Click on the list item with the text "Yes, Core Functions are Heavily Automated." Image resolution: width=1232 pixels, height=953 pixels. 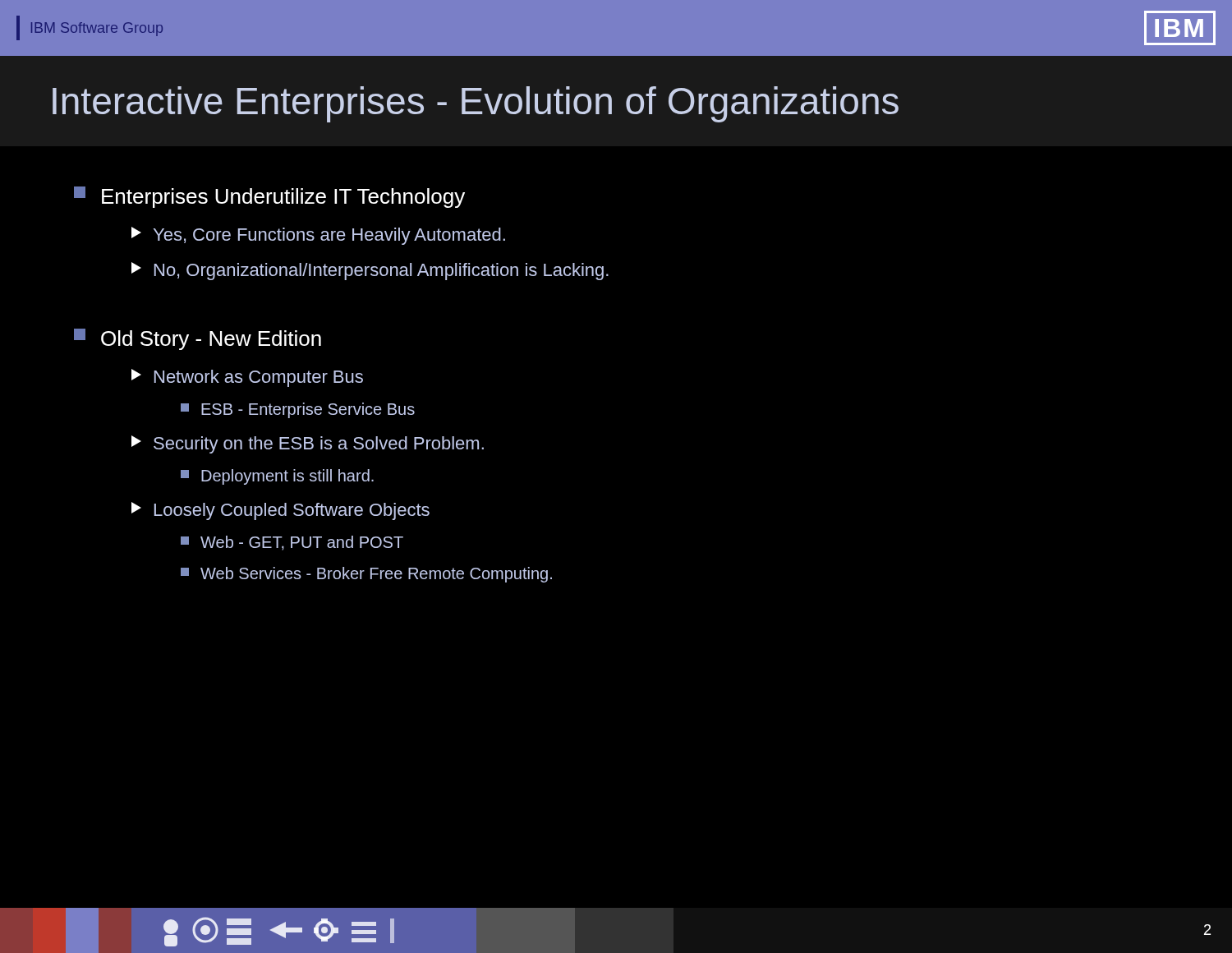(319, 235)
